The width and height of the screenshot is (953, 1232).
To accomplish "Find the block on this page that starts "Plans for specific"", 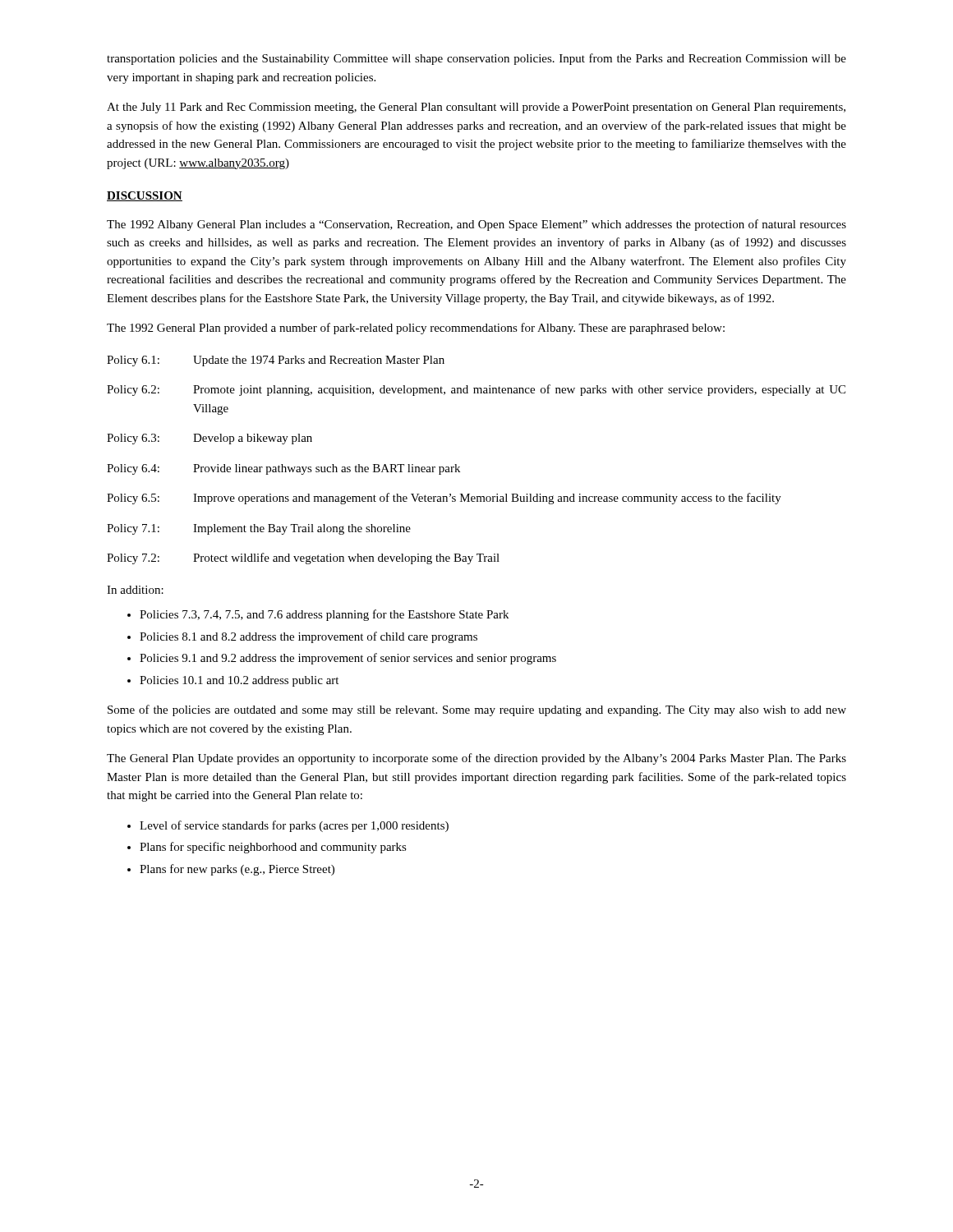I will (x=267, y=848).
